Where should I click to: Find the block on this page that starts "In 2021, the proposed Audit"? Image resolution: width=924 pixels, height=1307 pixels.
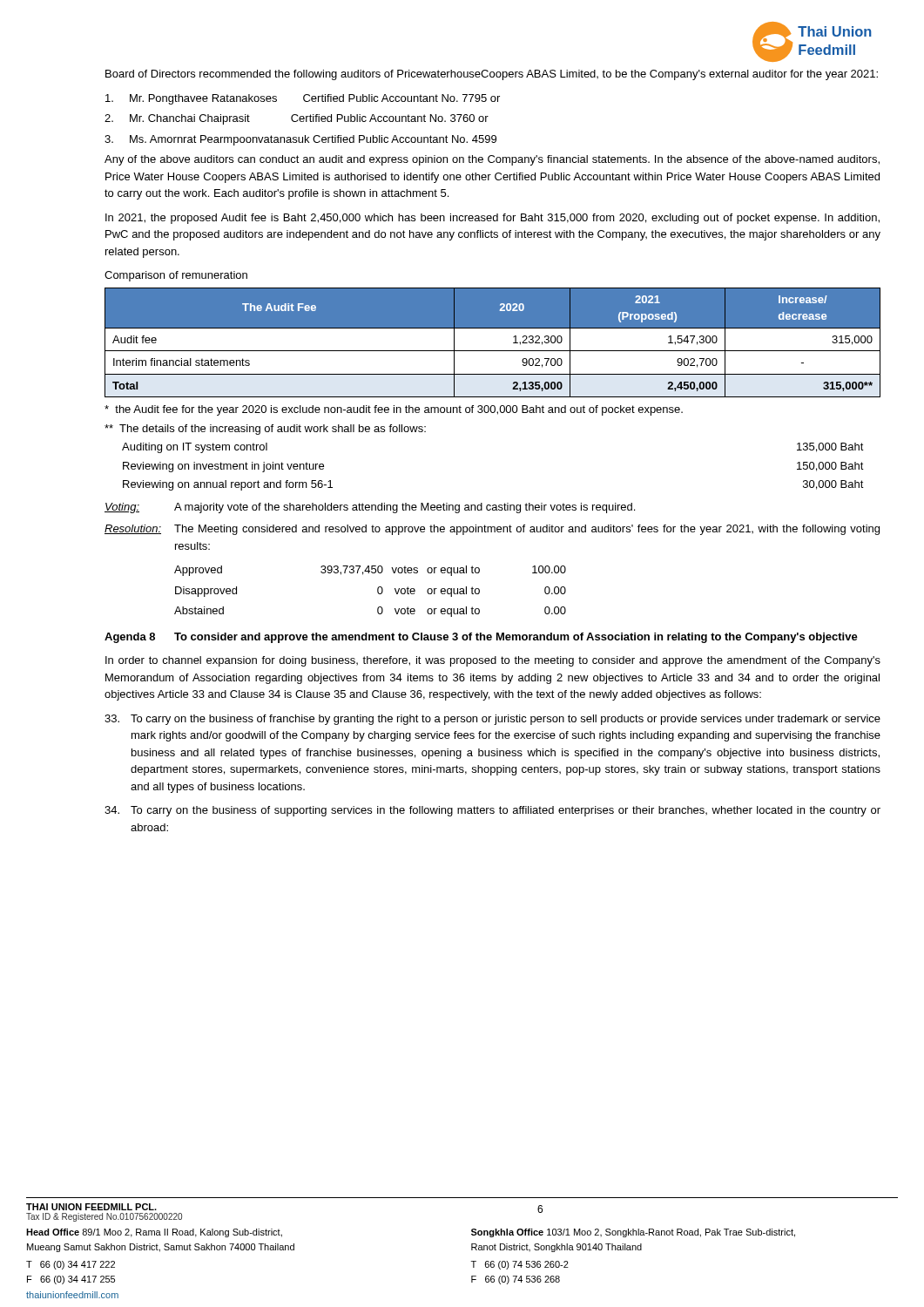click(492, 234)
